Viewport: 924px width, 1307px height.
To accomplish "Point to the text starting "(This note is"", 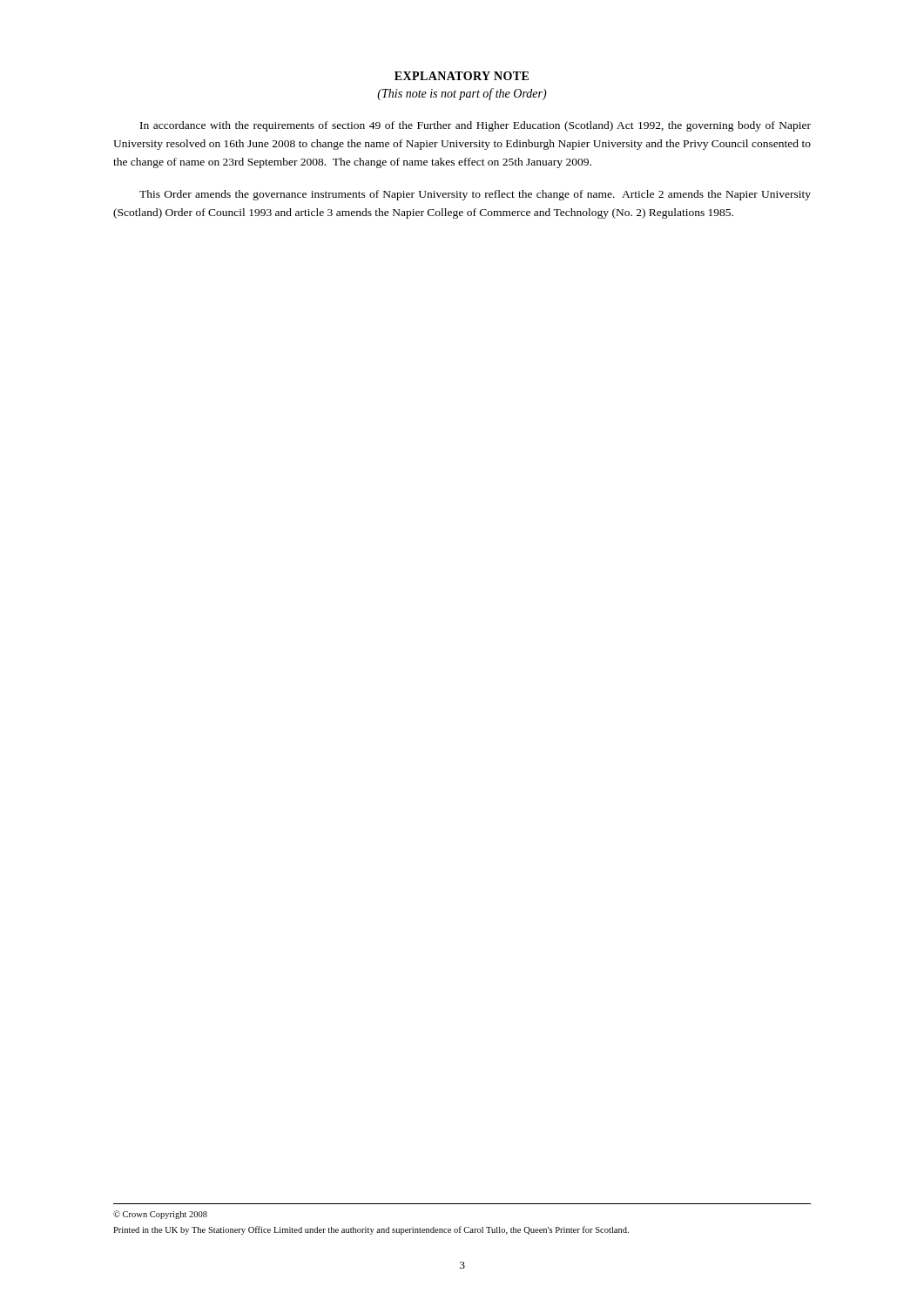I will click(x=462, y=94).
